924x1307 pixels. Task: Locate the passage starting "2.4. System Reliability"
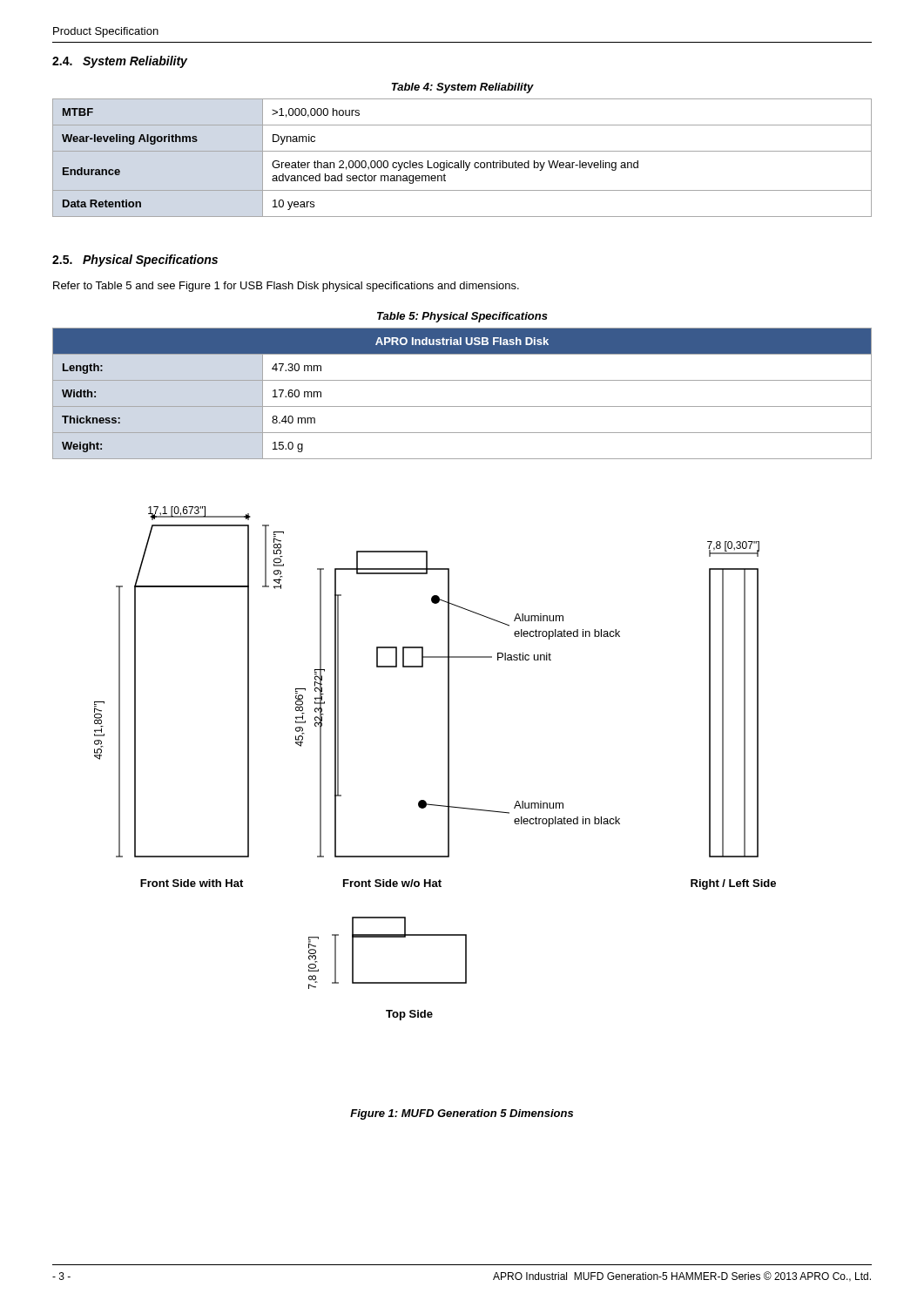coord(120,61)
